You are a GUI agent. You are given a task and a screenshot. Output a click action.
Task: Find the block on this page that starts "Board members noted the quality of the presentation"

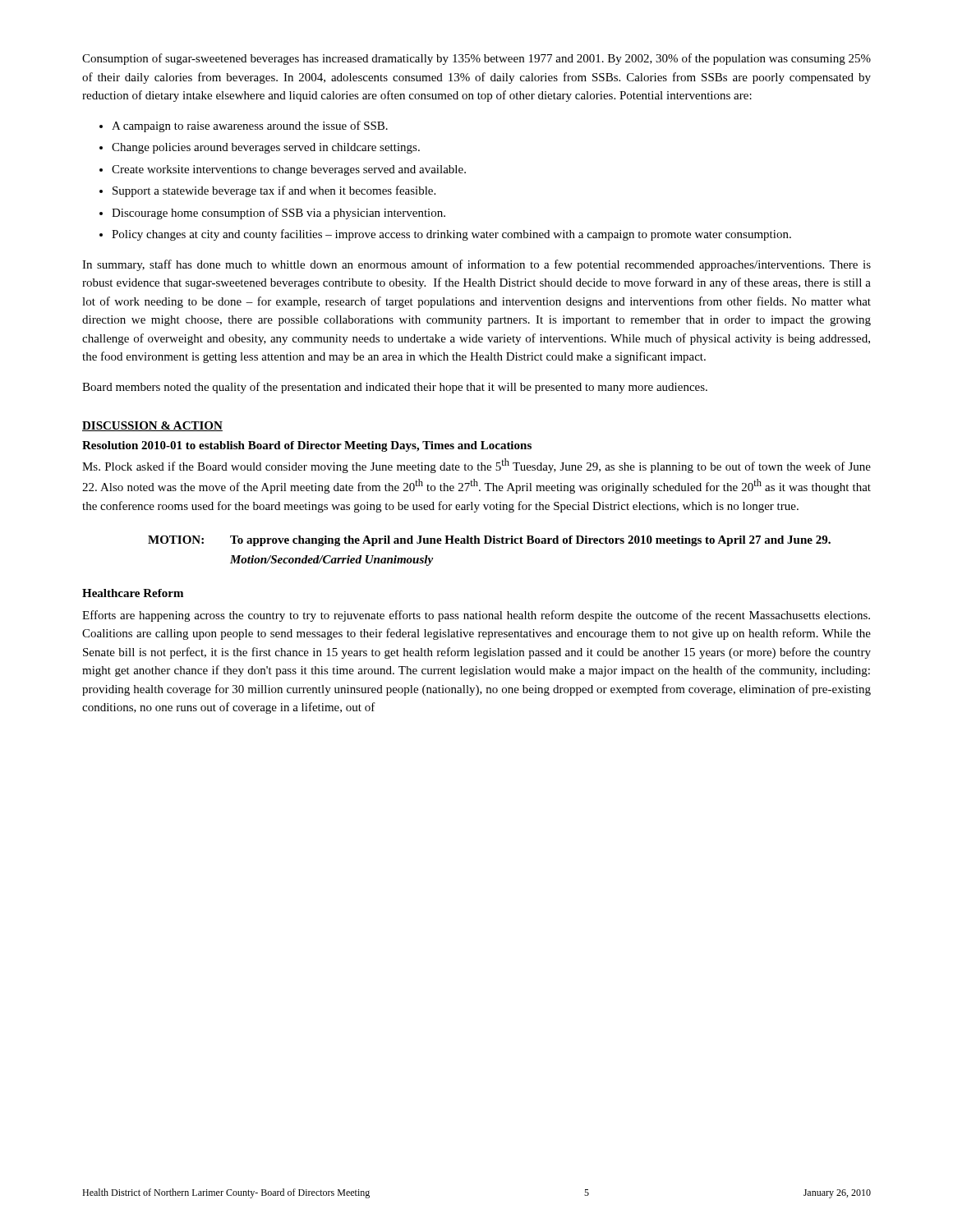395,386
